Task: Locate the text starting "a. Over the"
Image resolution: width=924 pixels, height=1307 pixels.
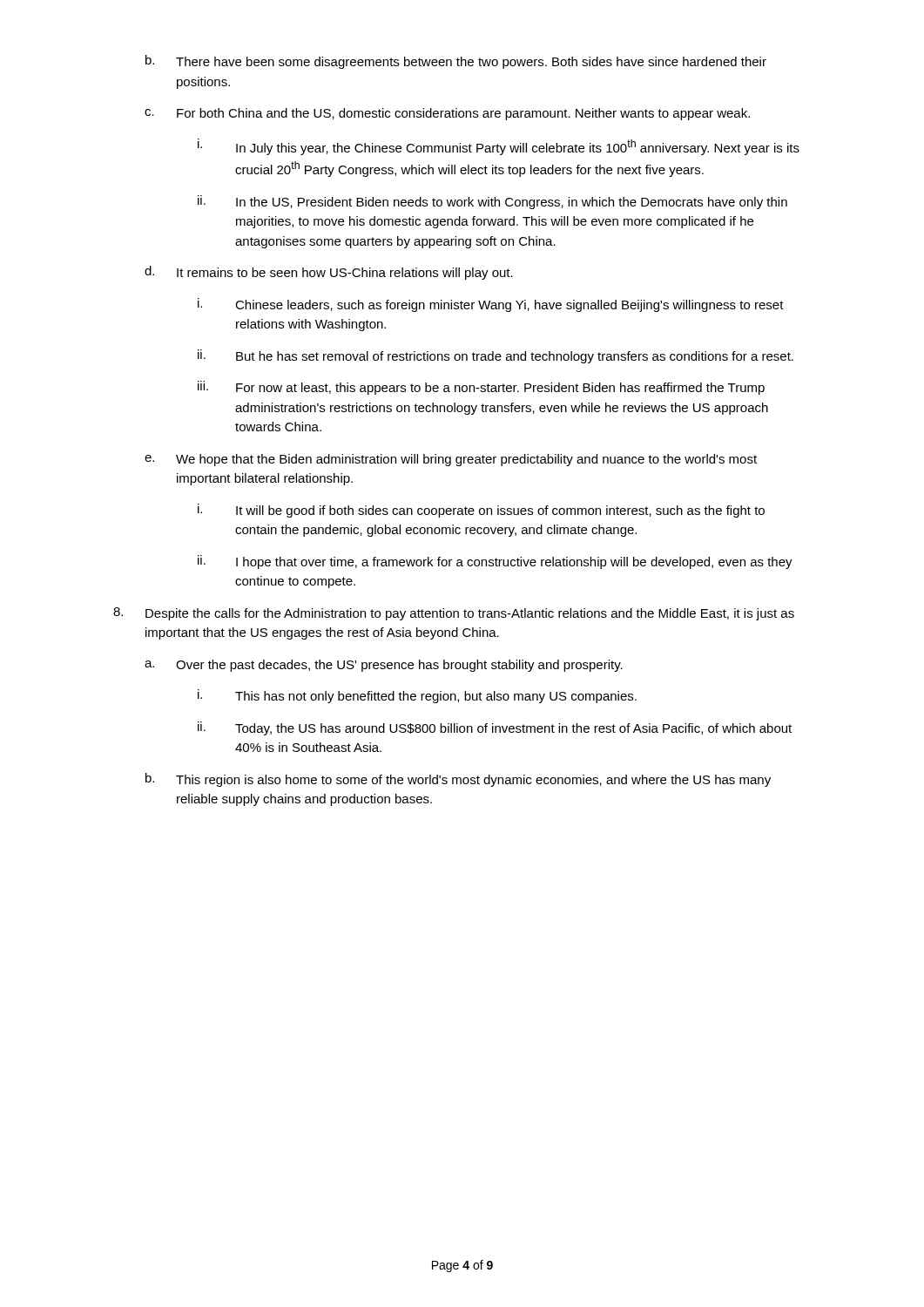Action: (478, 665)
